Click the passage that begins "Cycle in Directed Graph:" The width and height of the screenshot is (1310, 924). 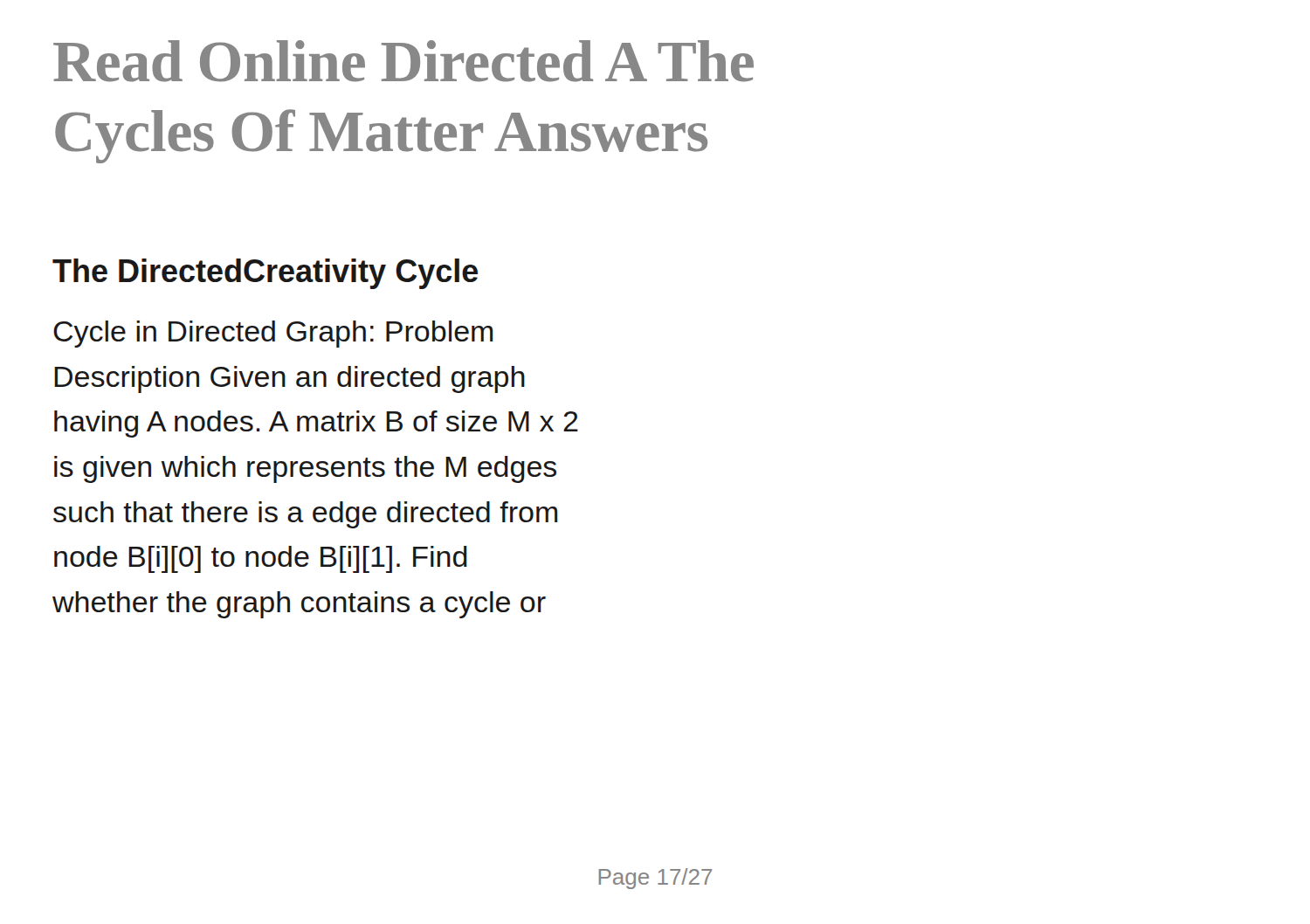pyautogui.click(x=316, y=466)
